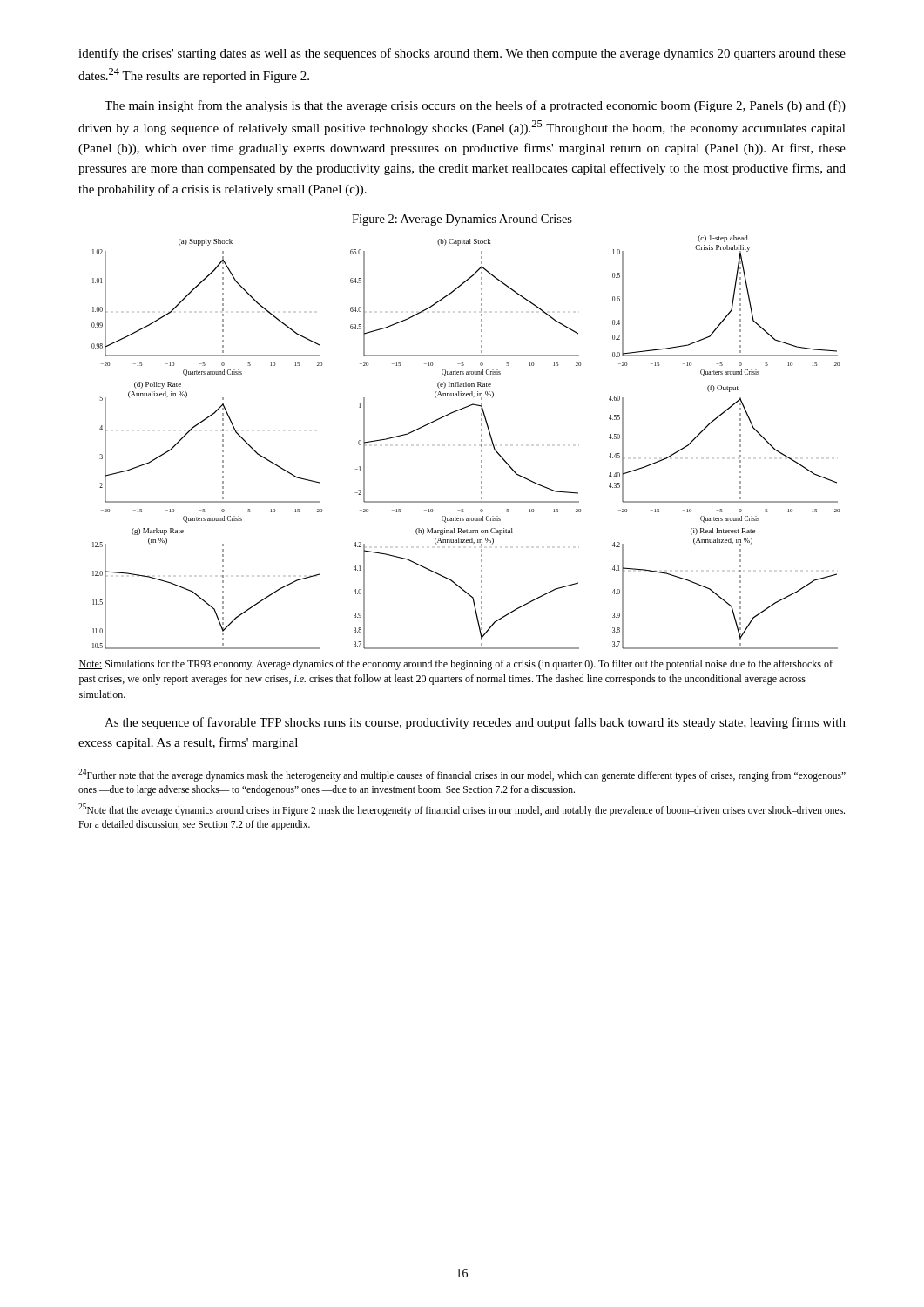
Task: Where is the caption that starts "Note: Simulations for"?
Action: point(456,679)
